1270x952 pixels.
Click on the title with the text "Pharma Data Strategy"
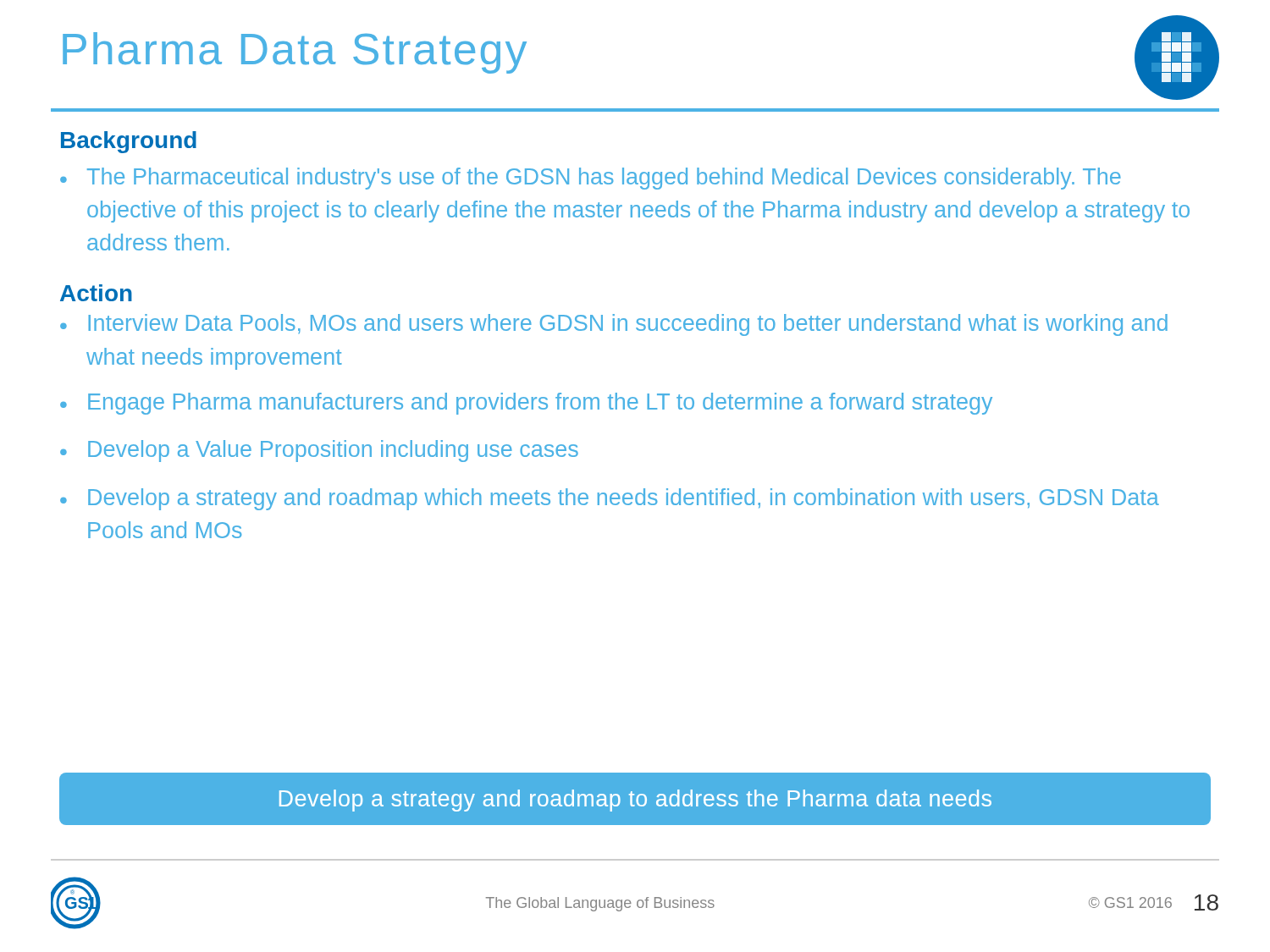coord(294,49)
